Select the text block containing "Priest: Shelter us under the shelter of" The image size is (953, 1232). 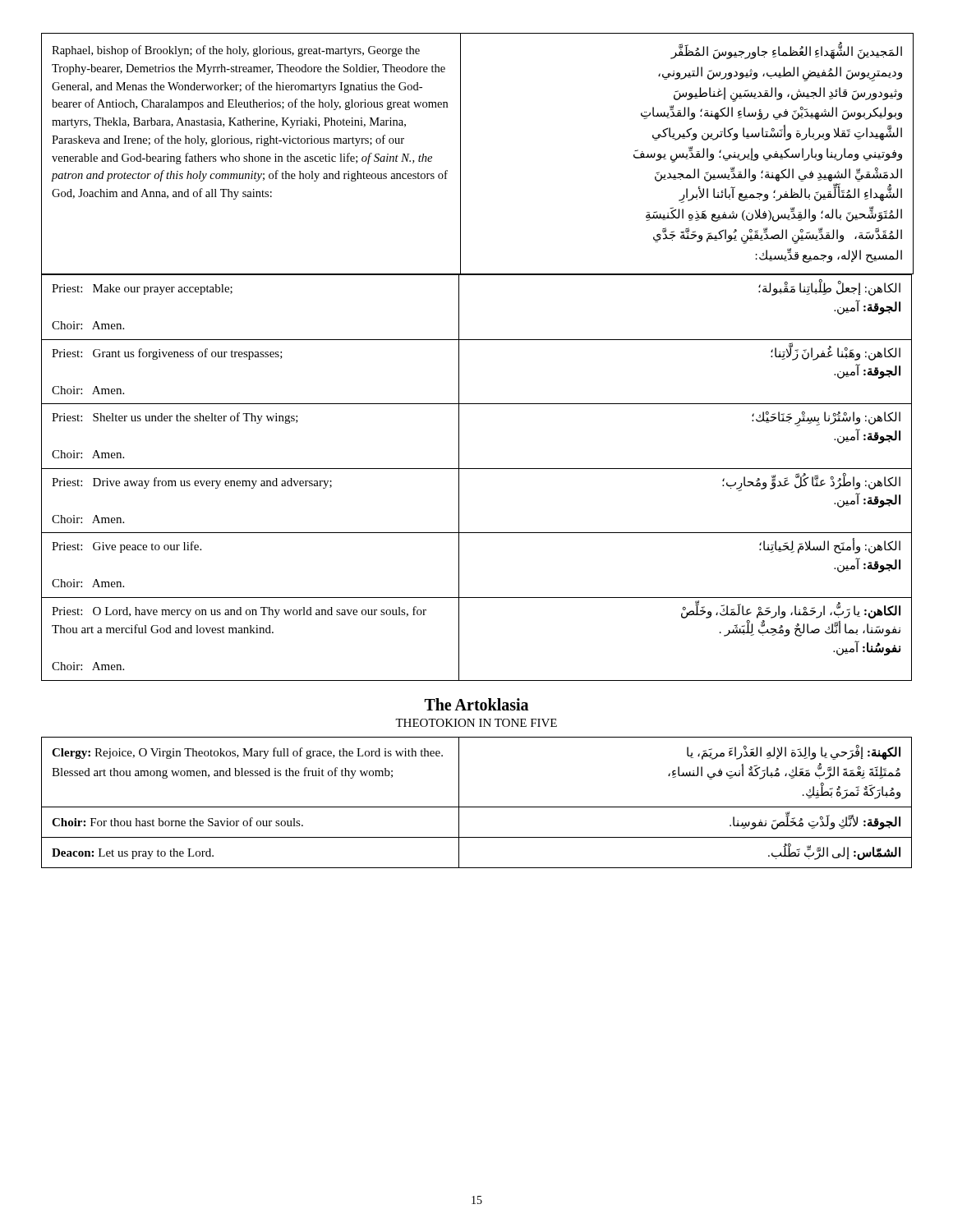click(x=175, y=418)
